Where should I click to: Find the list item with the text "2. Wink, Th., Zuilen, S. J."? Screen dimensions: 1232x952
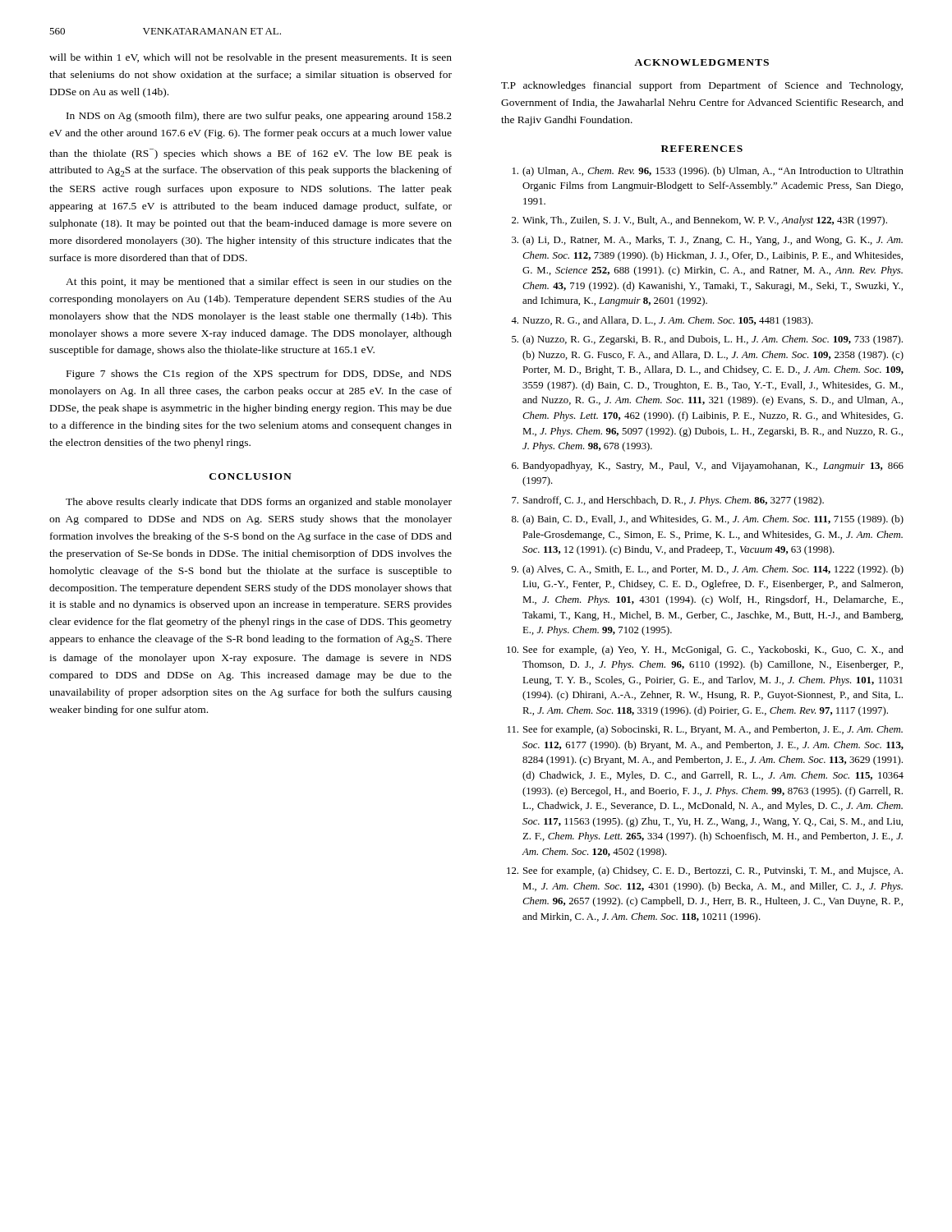click(x=702, y=221)
